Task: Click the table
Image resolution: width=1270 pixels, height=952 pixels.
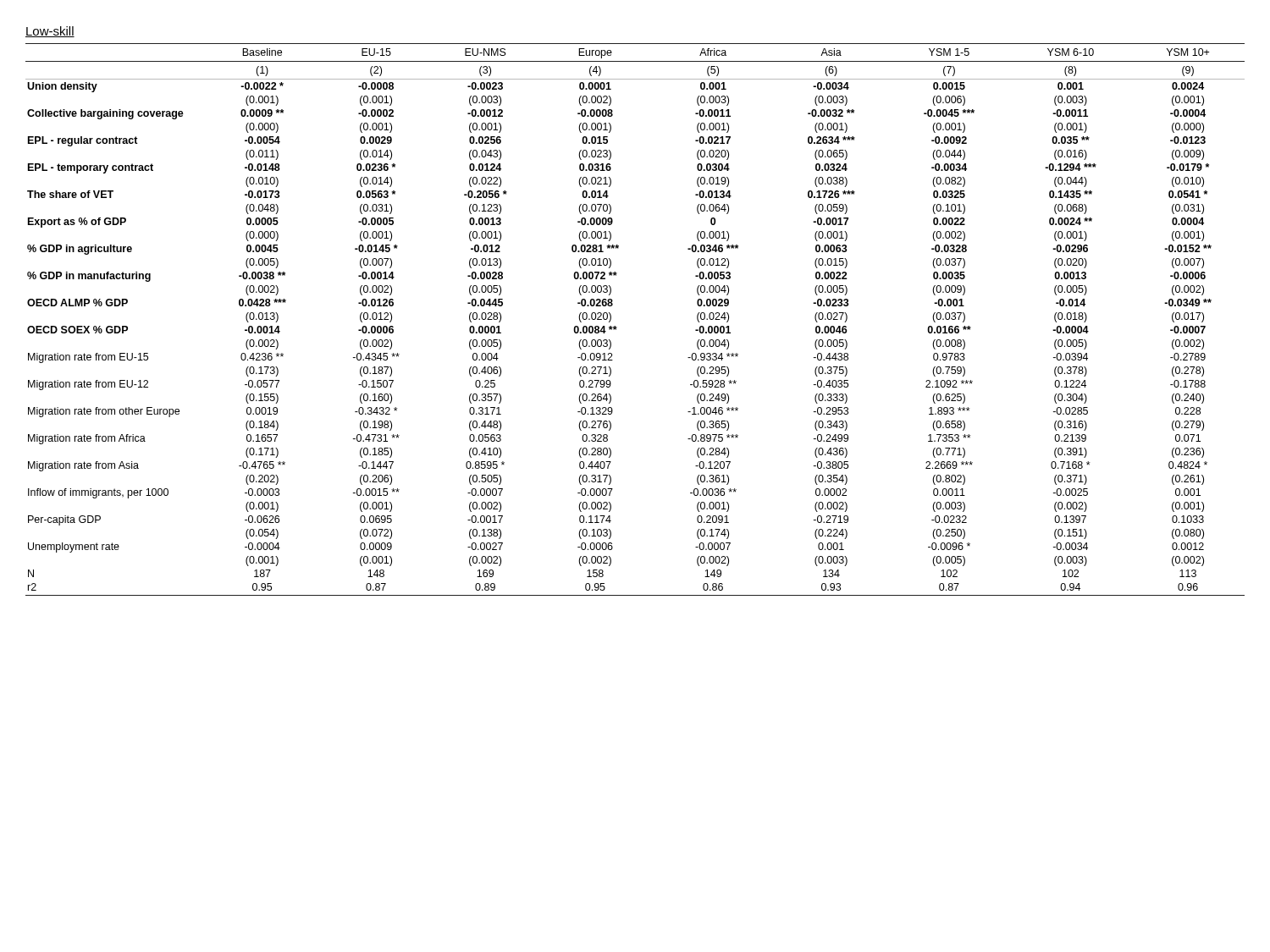Action: point(635,319)
